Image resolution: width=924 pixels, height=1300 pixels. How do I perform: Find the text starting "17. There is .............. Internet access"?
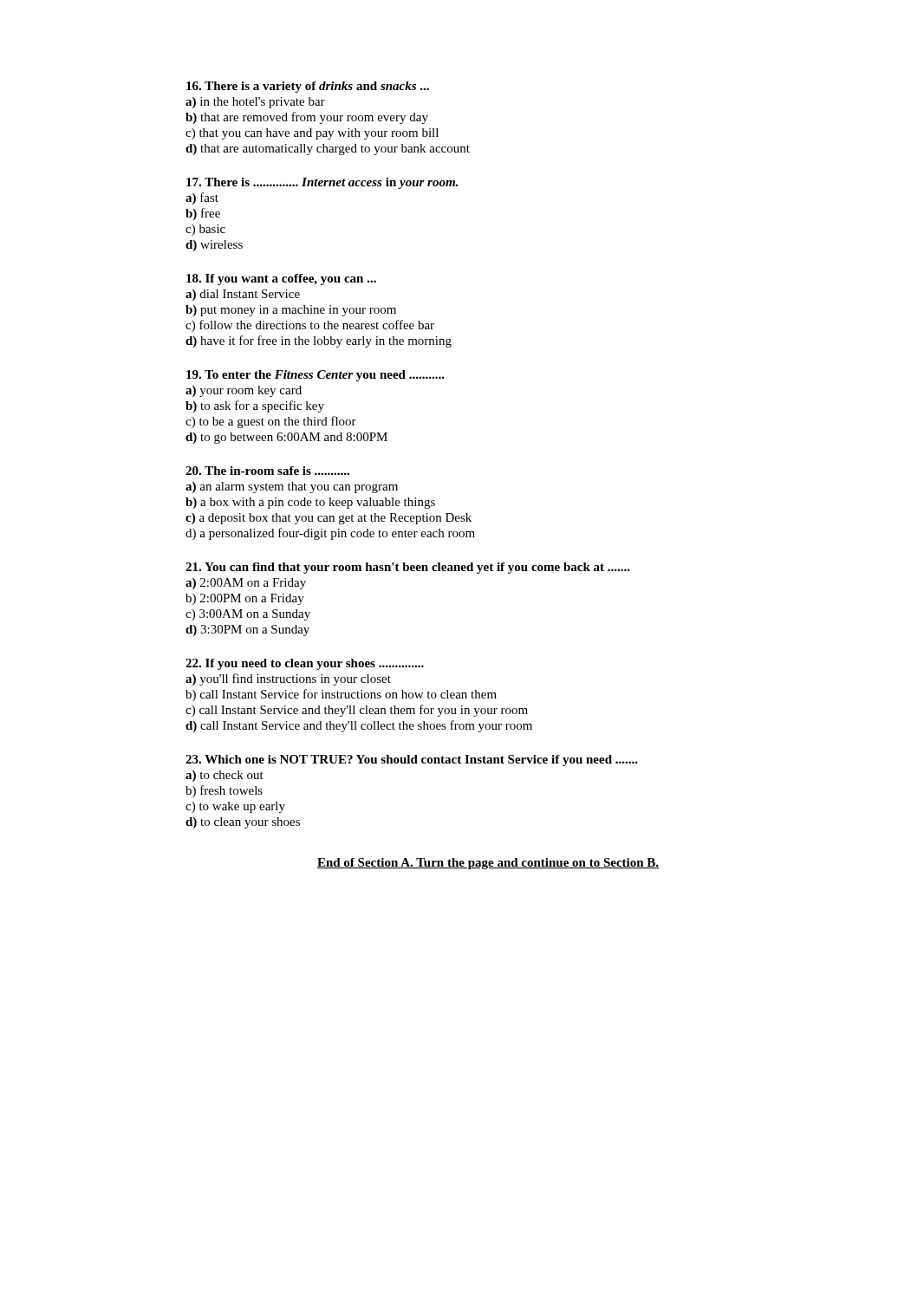coord(322,182)
